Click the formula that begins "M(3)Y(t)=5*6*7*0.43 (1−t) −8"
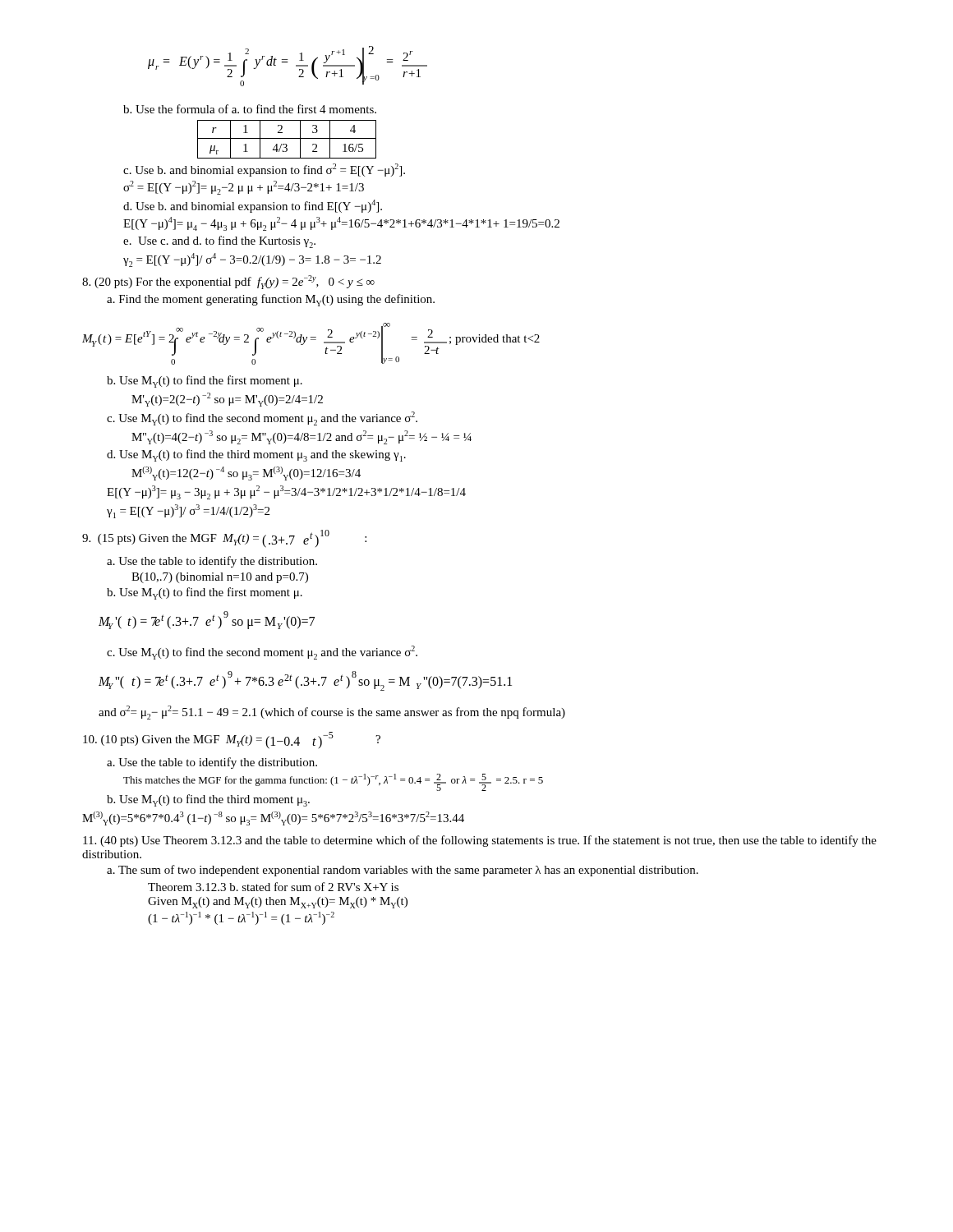This screenshot has width=953, height=1232. [x=273, y=818]
